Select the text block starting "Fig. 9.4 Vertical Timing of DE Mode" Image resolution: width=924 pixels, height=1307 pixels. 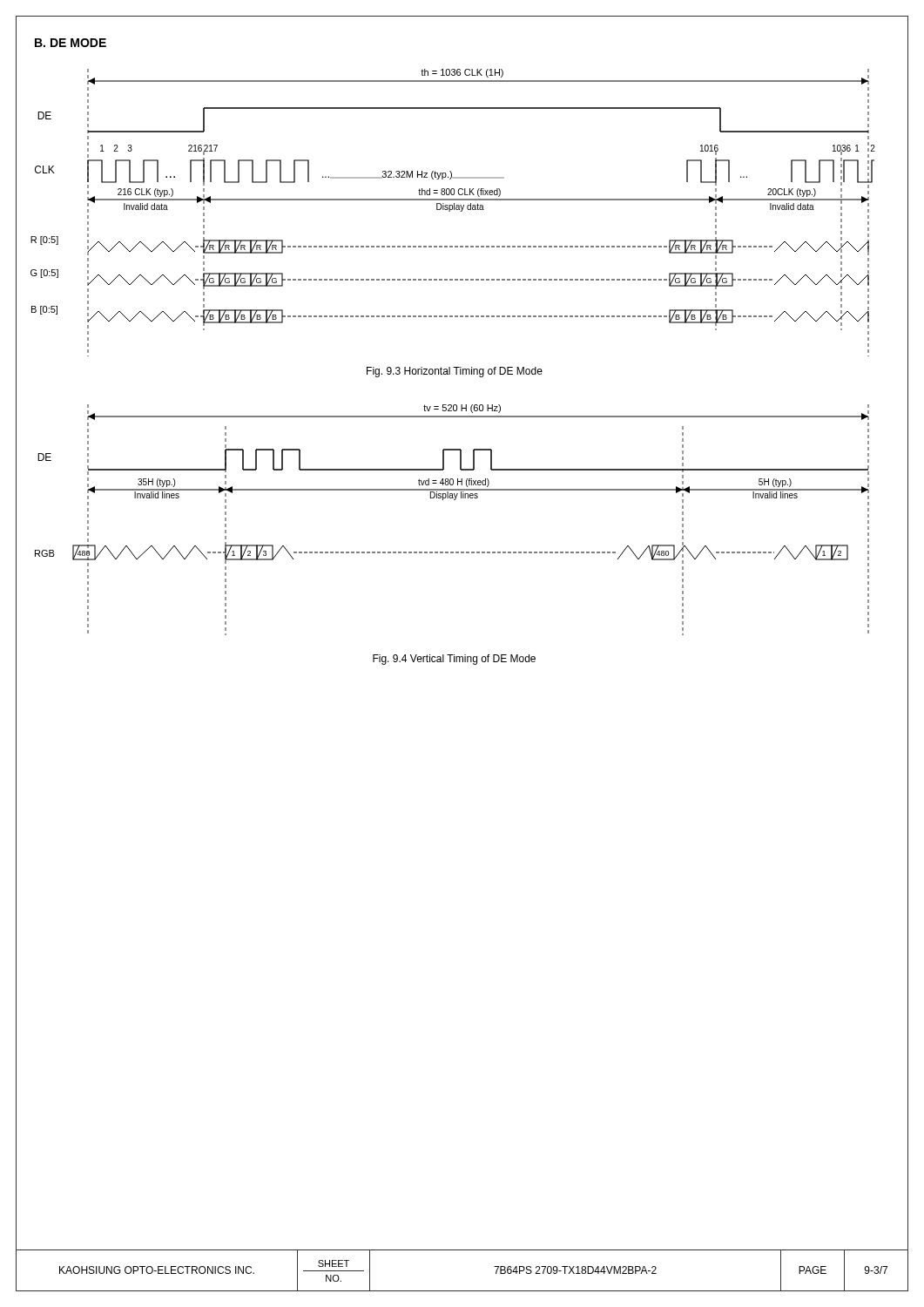coord(454,659)
